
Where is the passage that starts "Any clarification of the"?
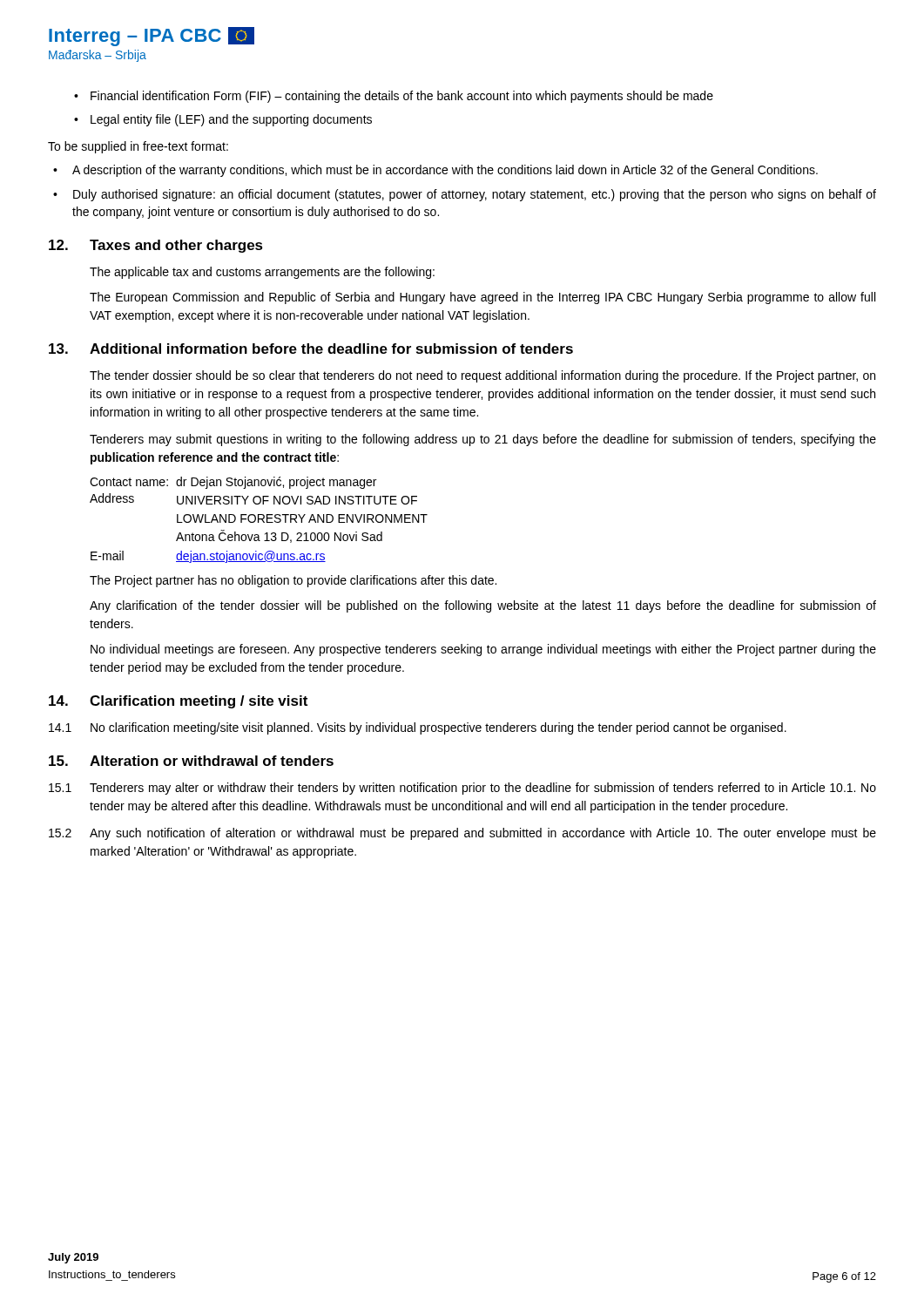click(483, 615)
